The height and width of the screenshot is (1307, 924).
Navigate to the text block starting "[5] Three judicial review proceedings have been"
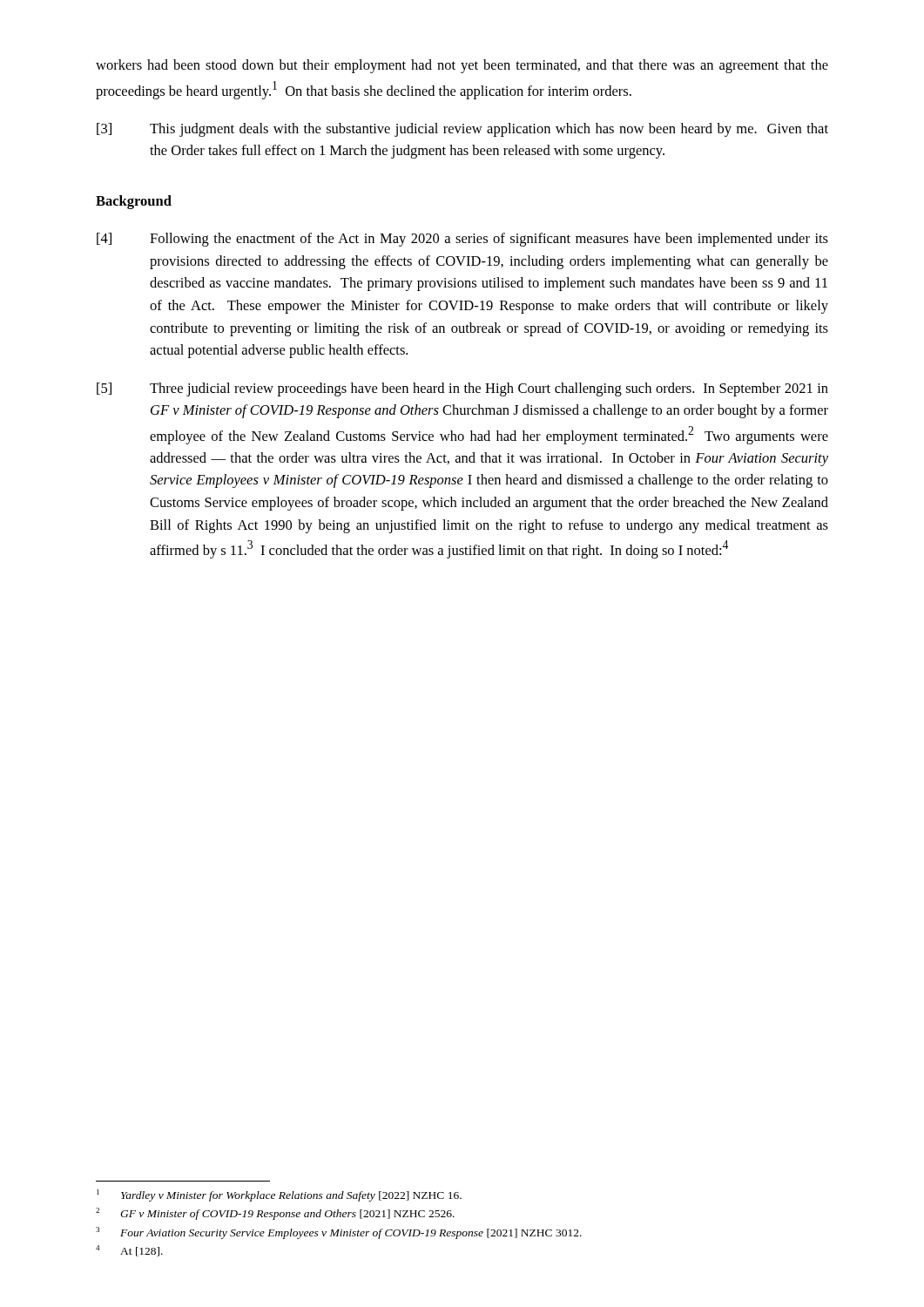[462, 469]
